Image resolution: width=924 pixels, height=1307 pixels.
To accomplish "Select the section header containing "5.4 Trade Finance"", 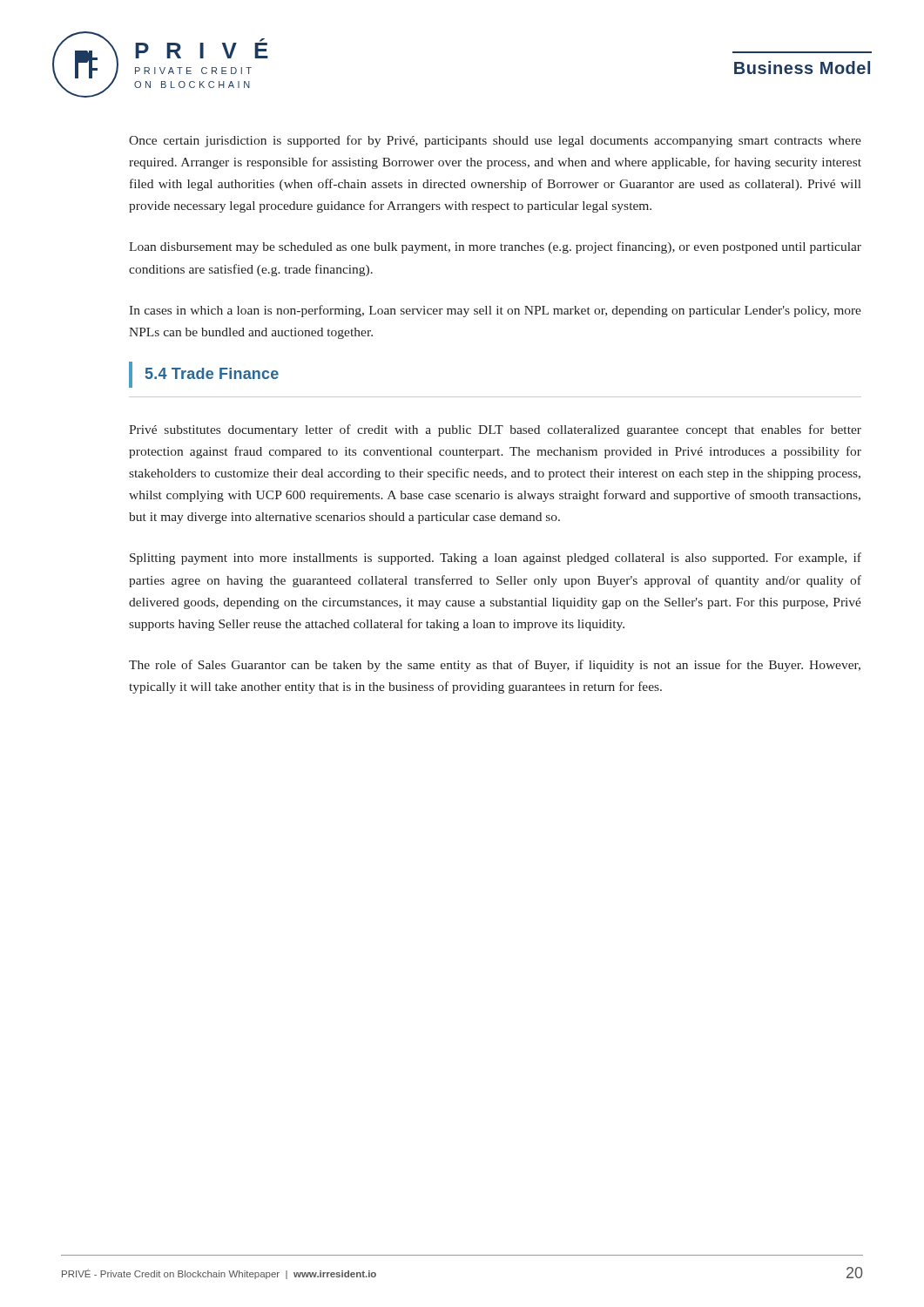I will [204, 375].
